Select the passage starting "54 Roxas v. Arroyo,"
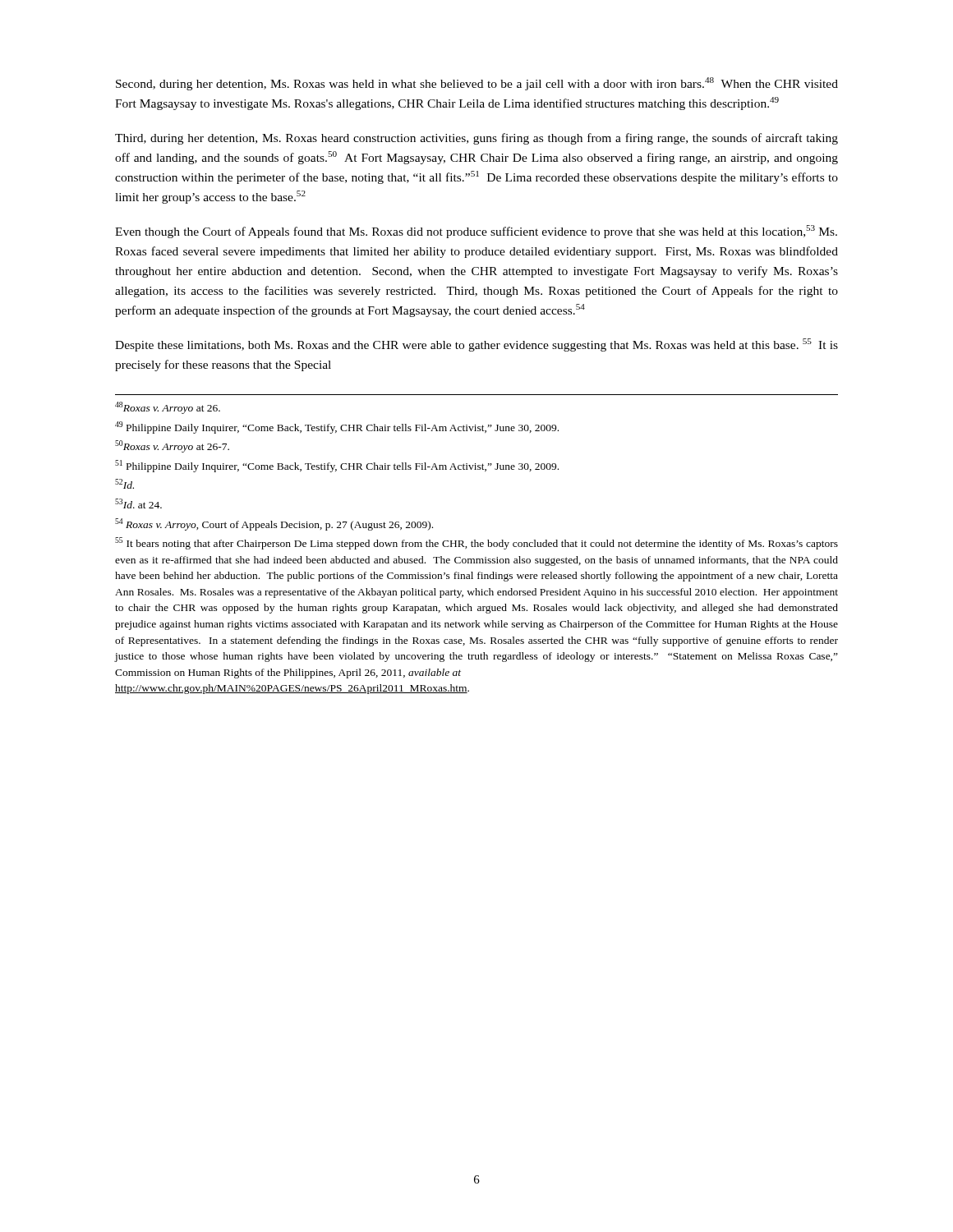 click(274, 523)
